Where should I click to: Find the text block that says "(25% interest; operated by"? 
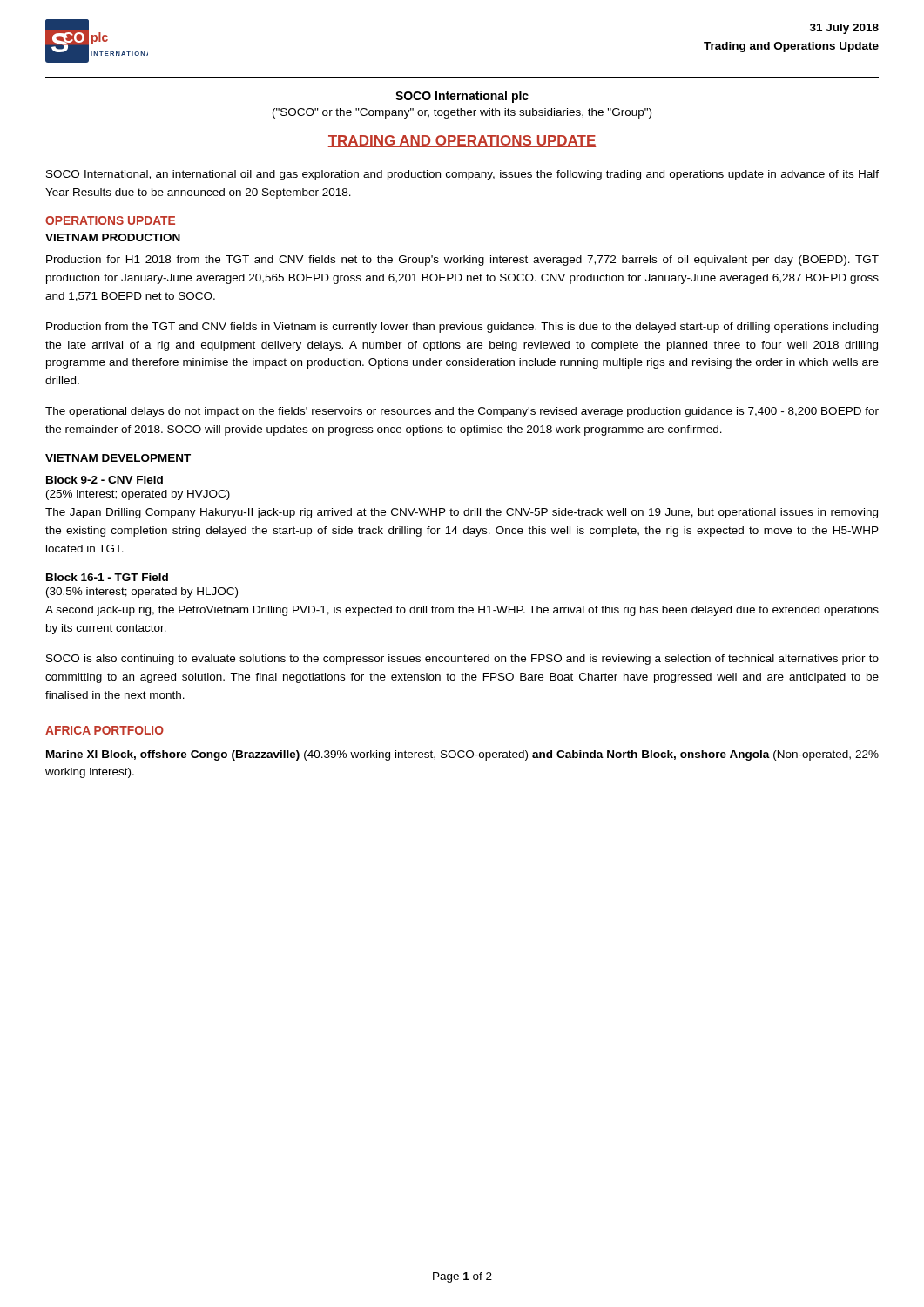pos(138,494)
